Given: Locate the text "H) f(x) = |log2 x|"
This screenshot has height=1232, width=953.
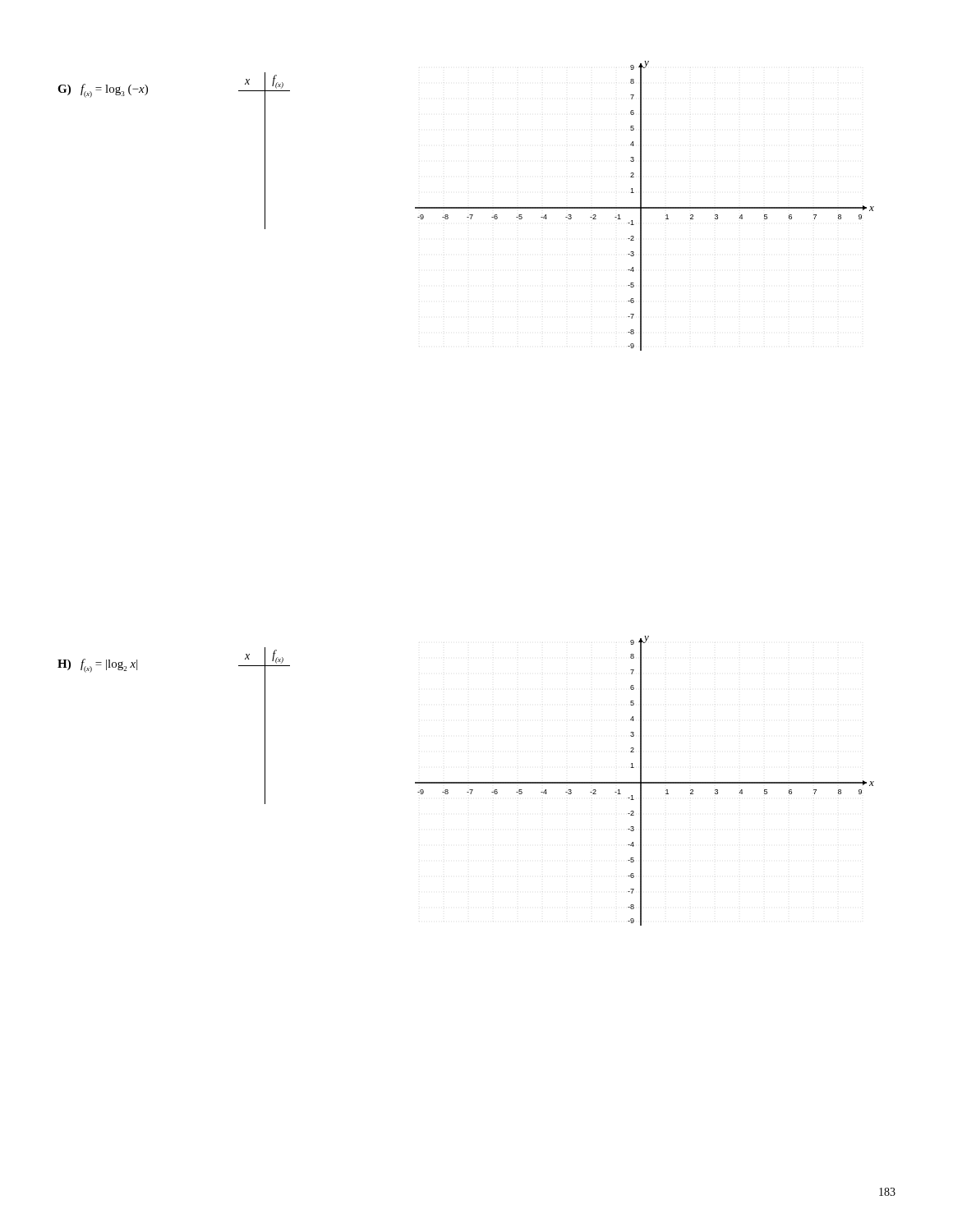Looking at the screenshot, I should click(x=98, y=665).
